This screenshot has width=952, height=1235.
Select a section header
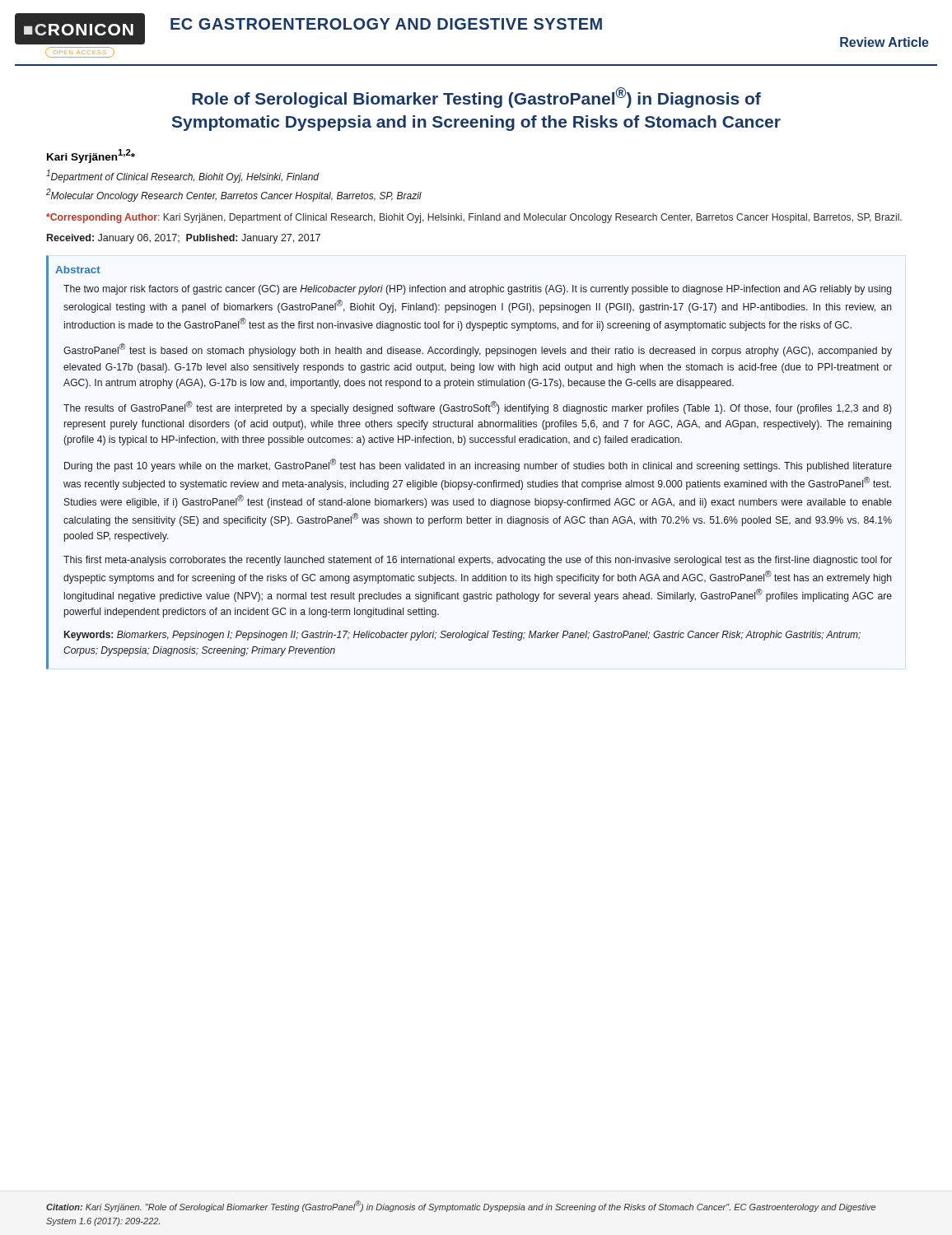78,269
